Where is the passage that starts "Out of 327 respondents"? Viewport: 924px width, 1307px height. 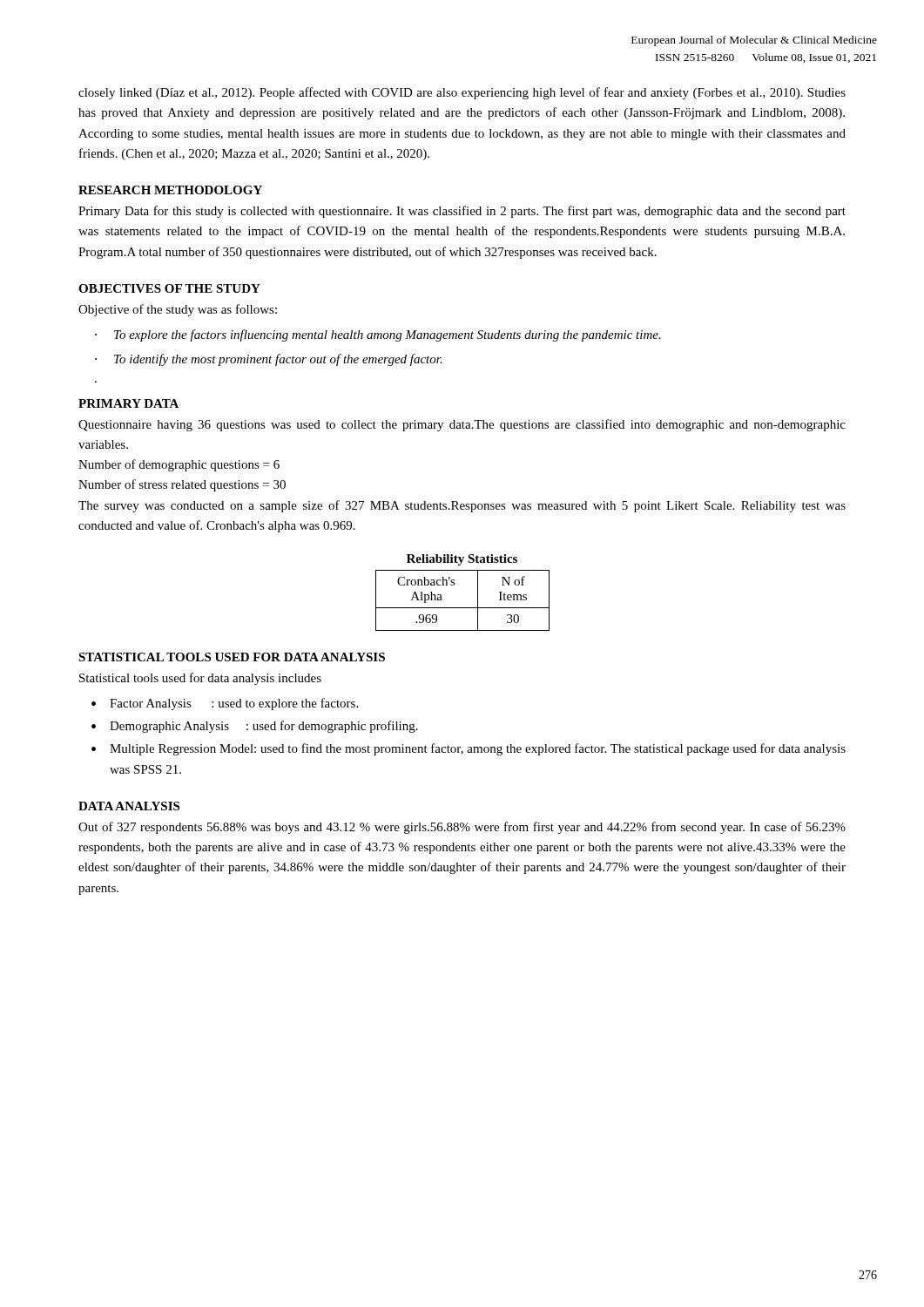(462, 857)
